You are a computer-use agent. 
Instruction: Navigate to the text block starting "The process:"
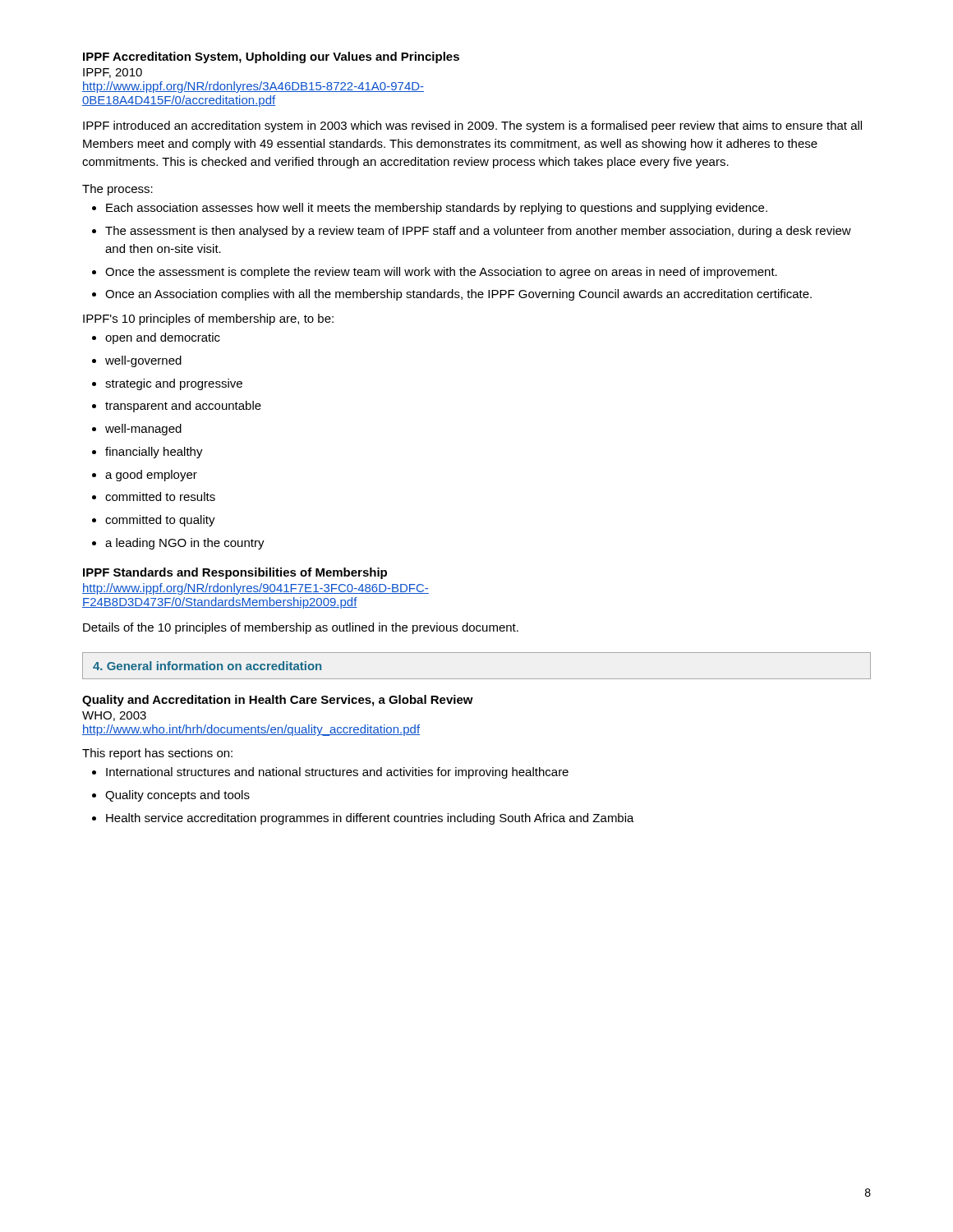[x=118, y=189]
